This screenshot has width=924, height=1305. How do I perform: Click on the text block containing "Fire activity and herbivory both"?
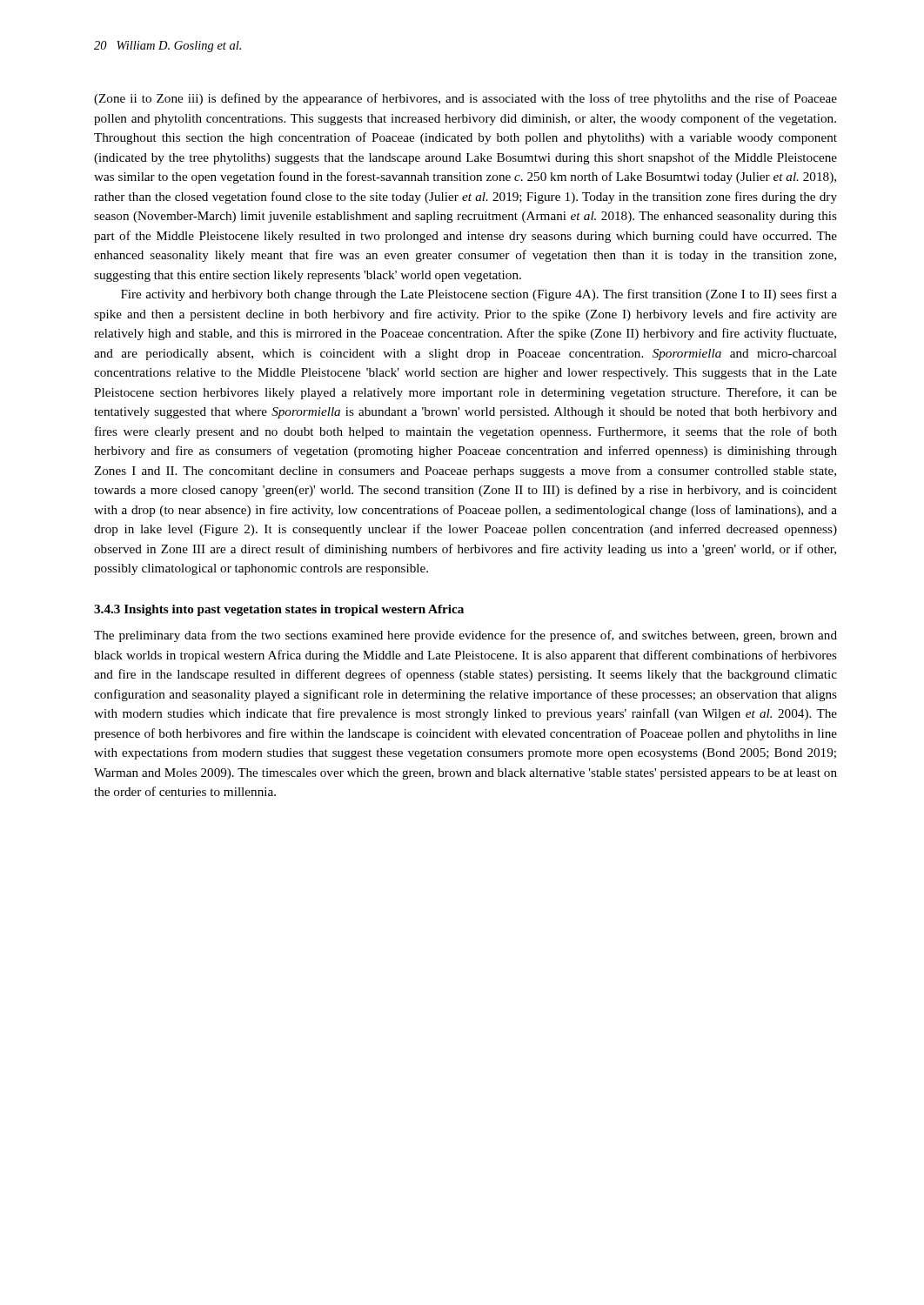click(x=465, y=431)
